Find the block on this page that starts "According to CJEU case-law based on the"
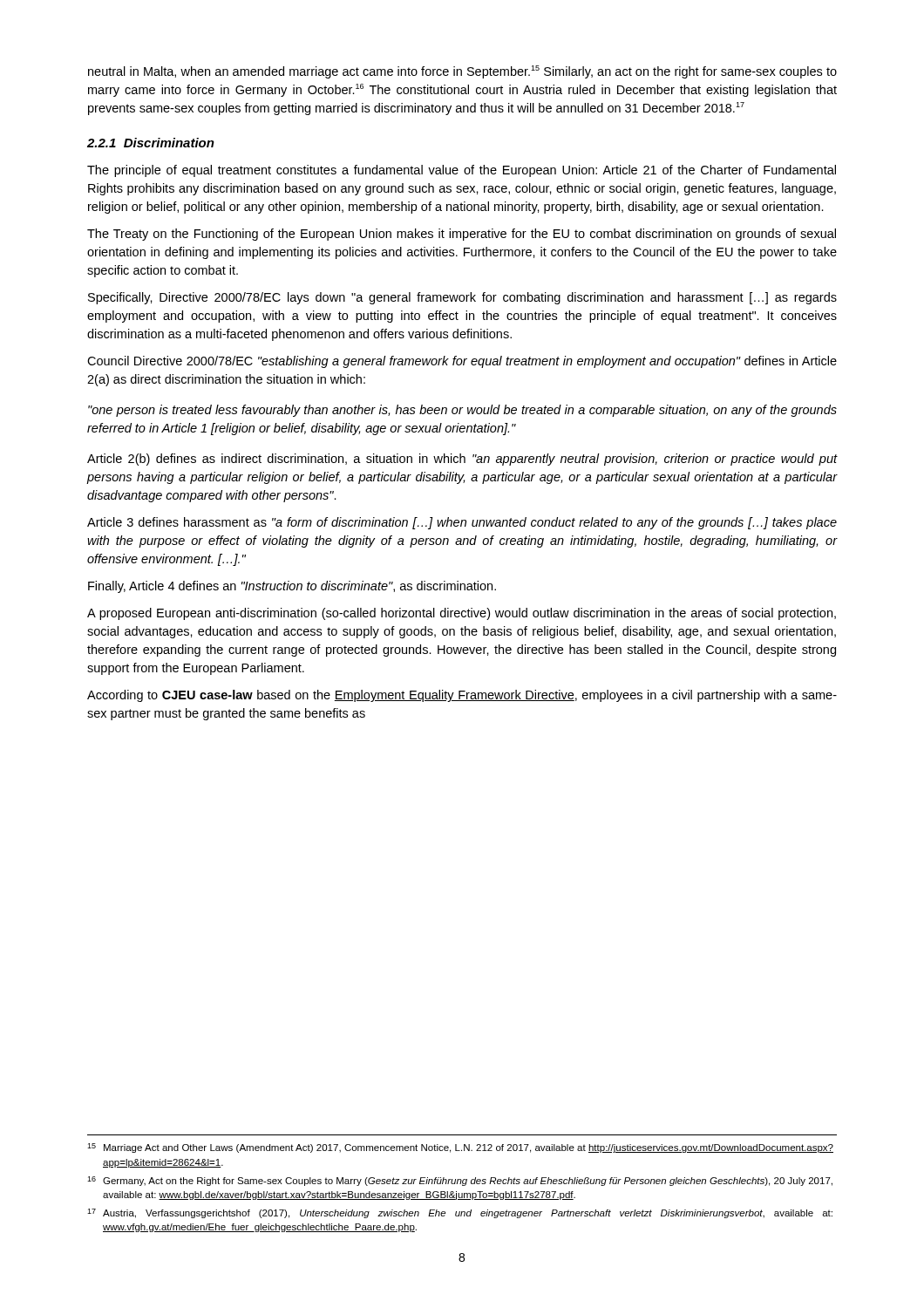Image resolution: width=924 pixels, height=1308 pixels. (x=462, y=705)
